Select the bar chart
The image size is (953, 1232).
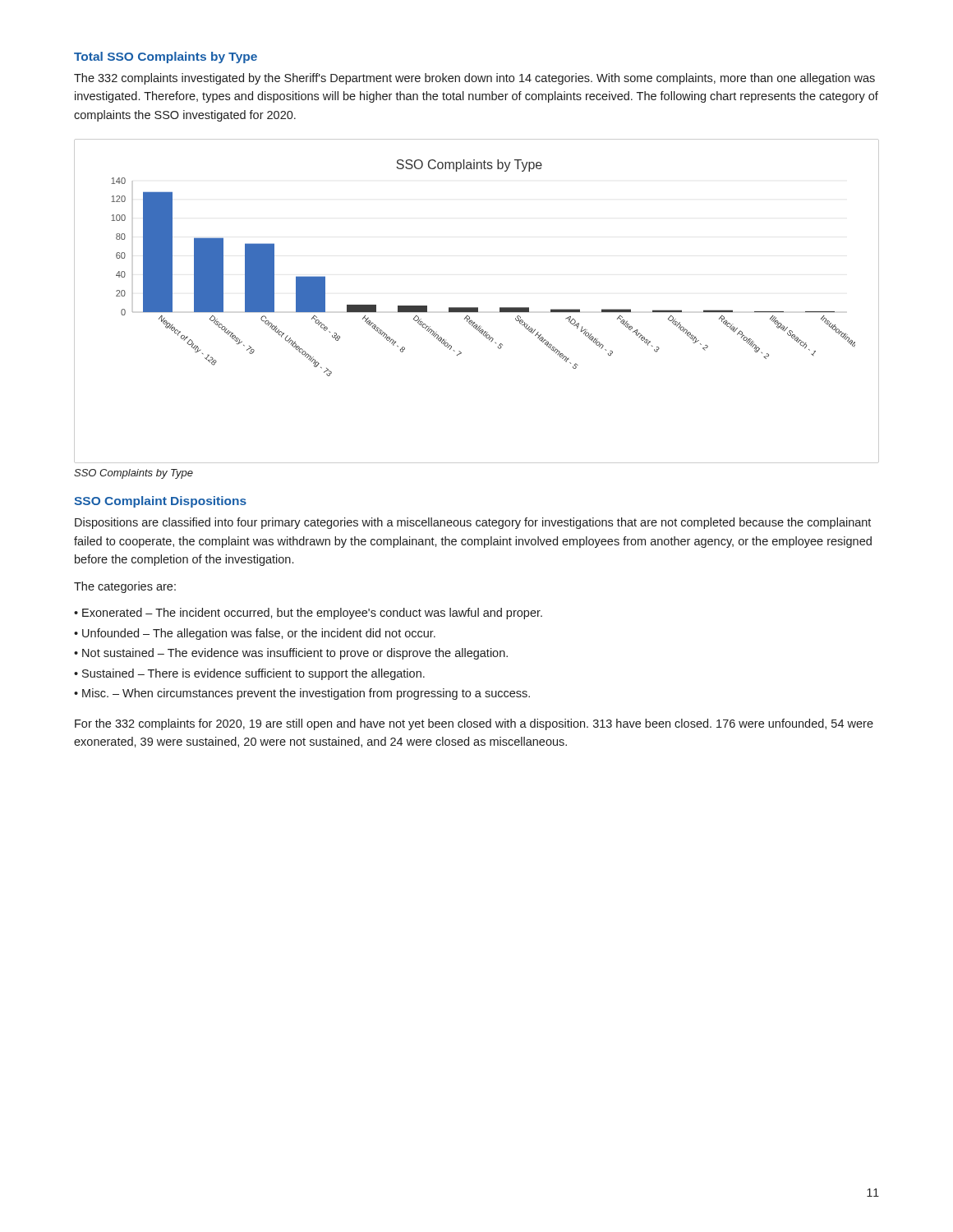click(476, 301)
